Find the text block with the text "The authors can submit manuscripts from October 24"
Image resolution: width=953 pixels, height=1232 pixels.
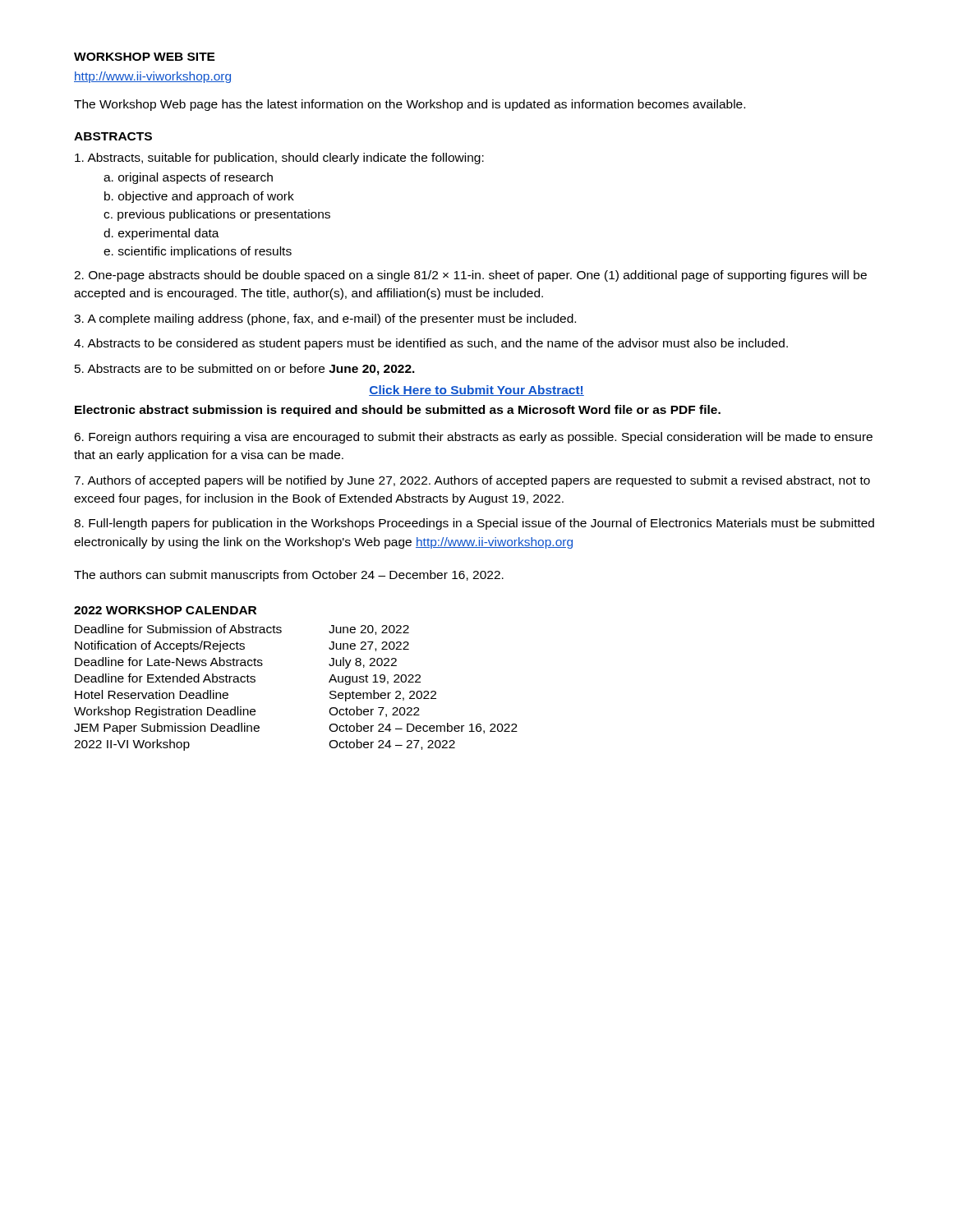coord(289,575)
